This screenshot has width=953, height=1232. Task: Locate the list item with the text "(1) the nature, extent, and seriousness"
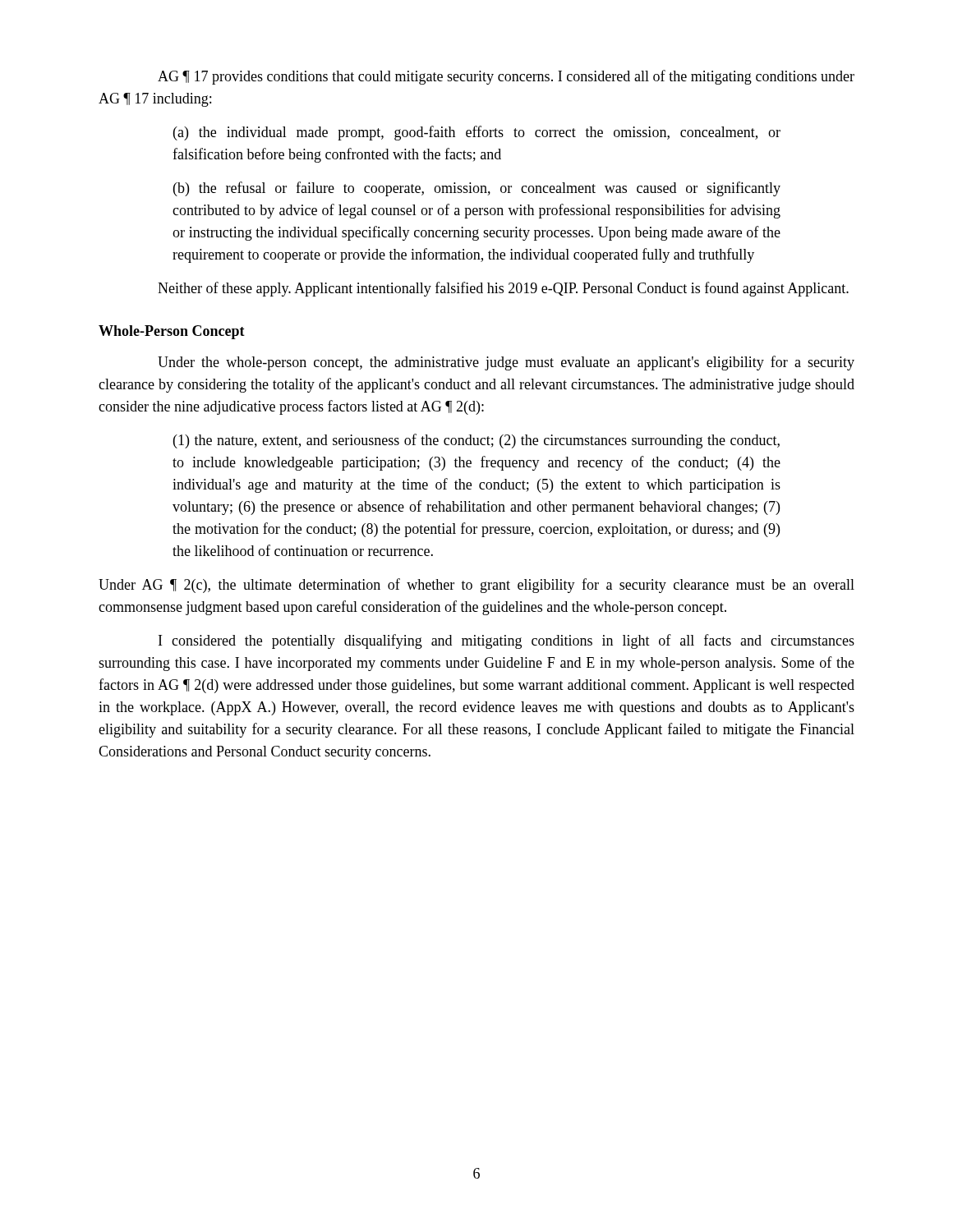click(476, 496)
